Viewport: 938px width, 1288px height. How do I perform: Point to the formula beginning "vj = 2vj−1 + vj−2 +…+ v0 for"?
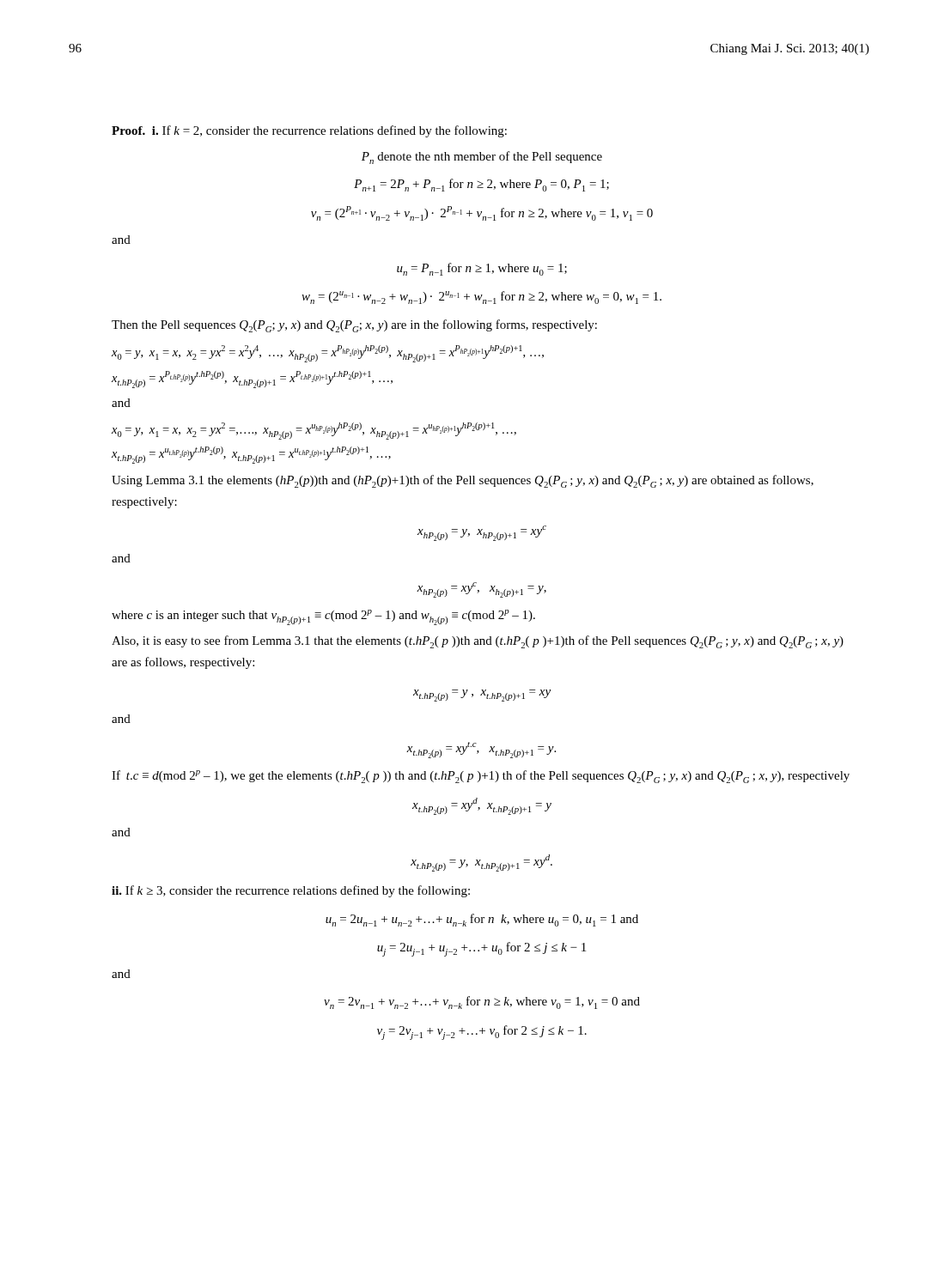pos(482,1032)
